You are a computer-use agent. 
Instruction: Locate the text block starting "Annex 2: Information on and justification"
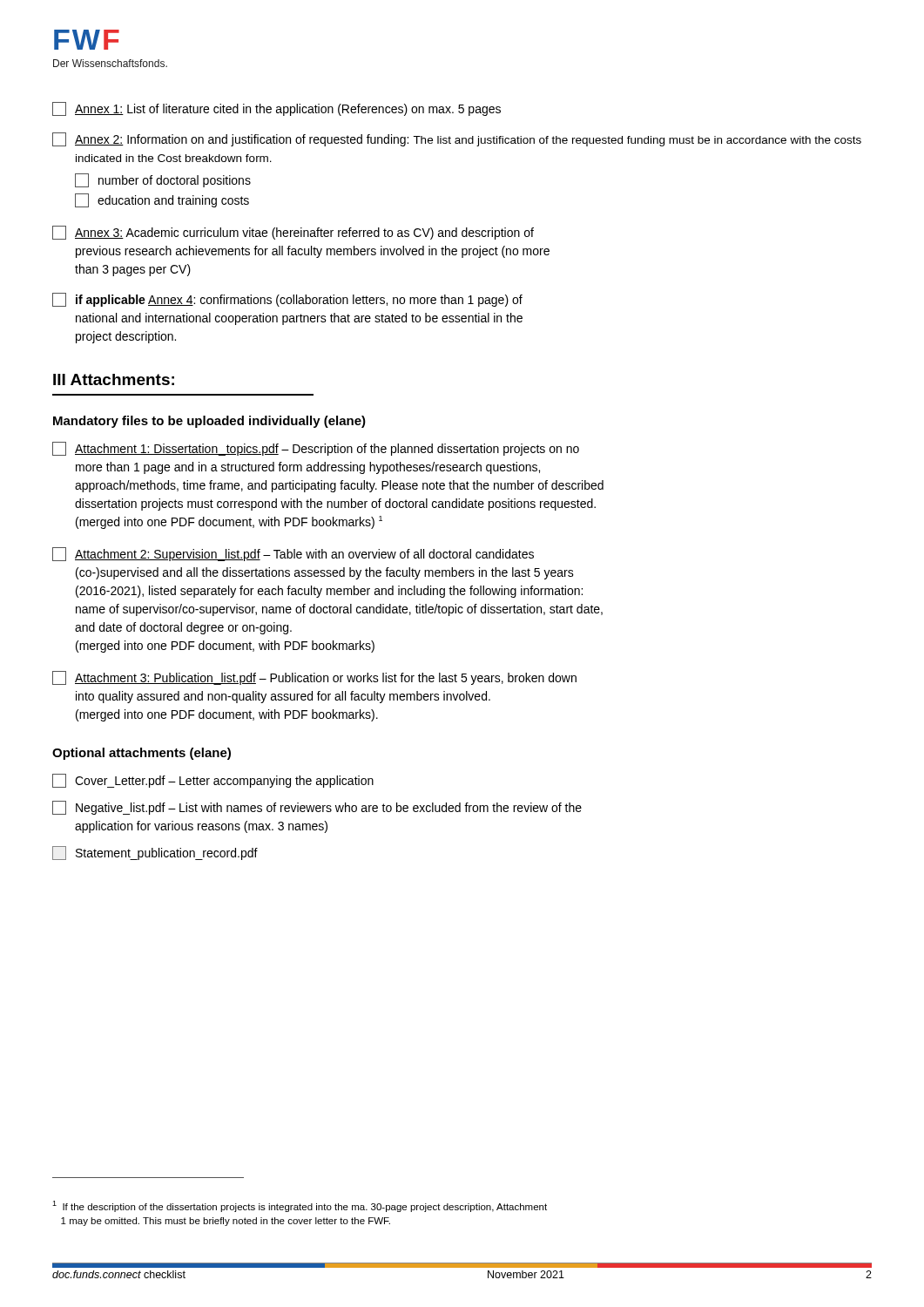(x=457, y=139)
